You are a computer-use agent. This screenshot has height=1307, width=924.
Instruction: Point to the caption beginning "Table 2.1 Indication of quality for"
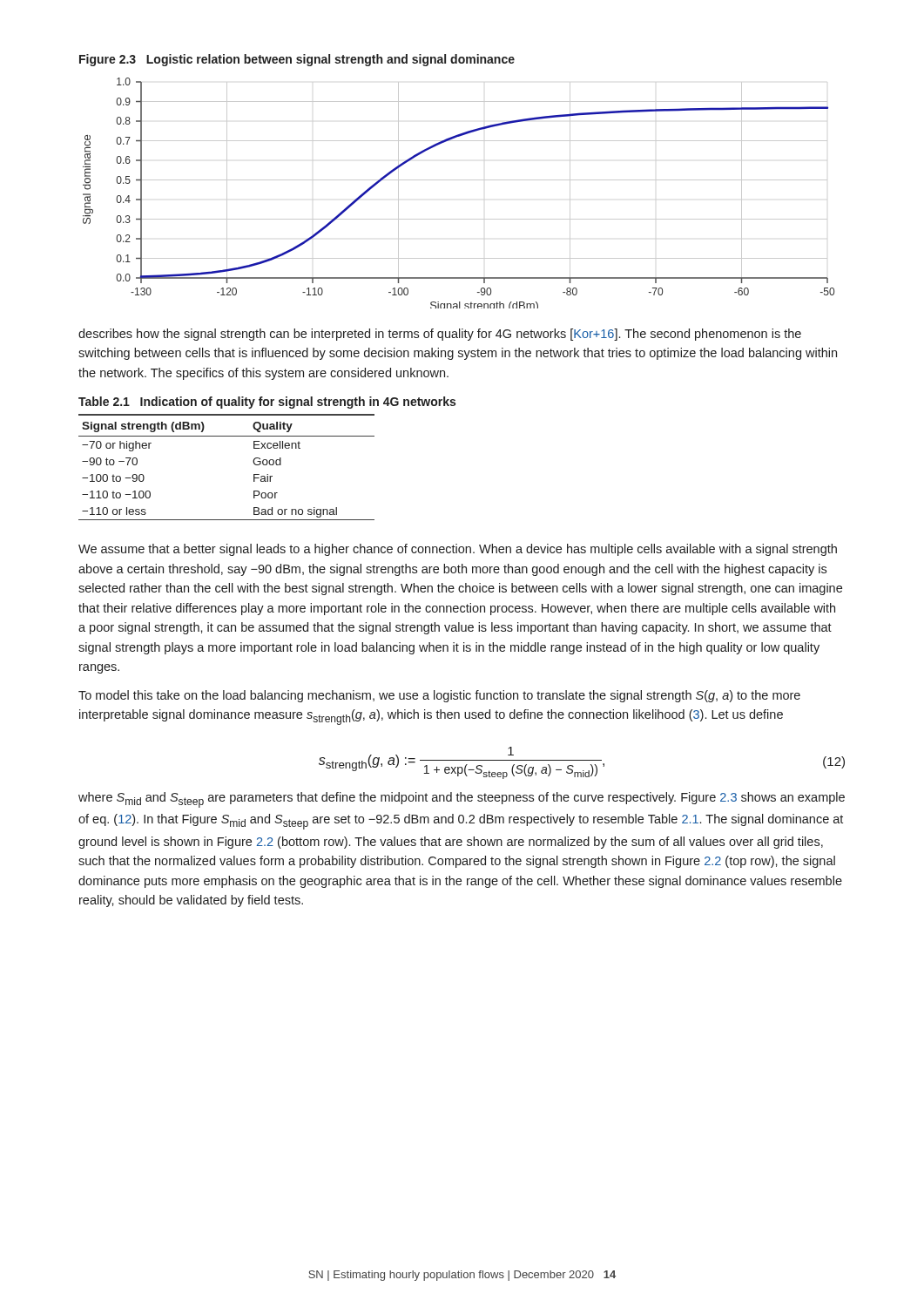pos(267,402)
